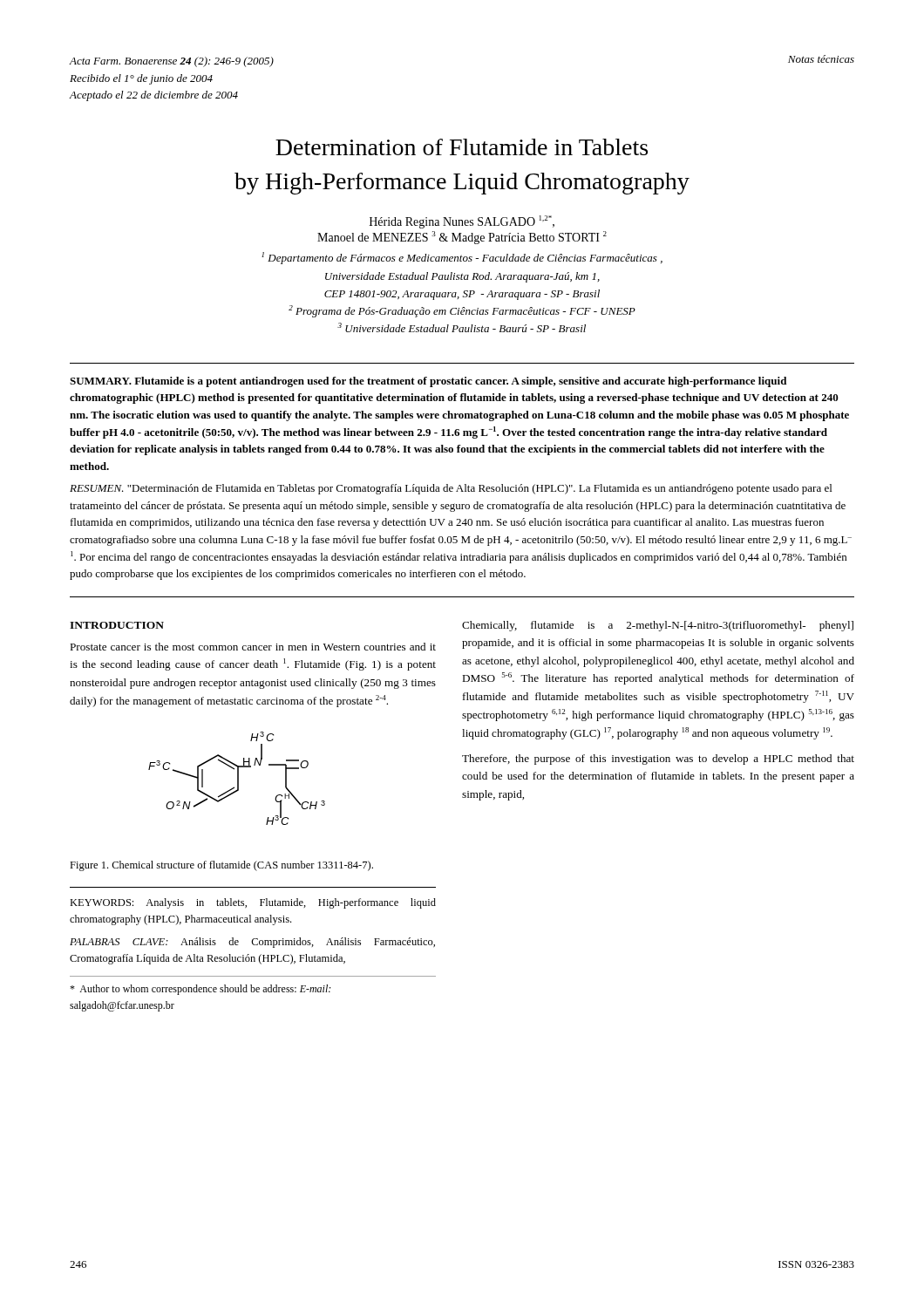Click on the title containing "Determination of Flutamide"
Image resolution: width=924 pixels, height=1308 pixels.
tap(462, 164)
